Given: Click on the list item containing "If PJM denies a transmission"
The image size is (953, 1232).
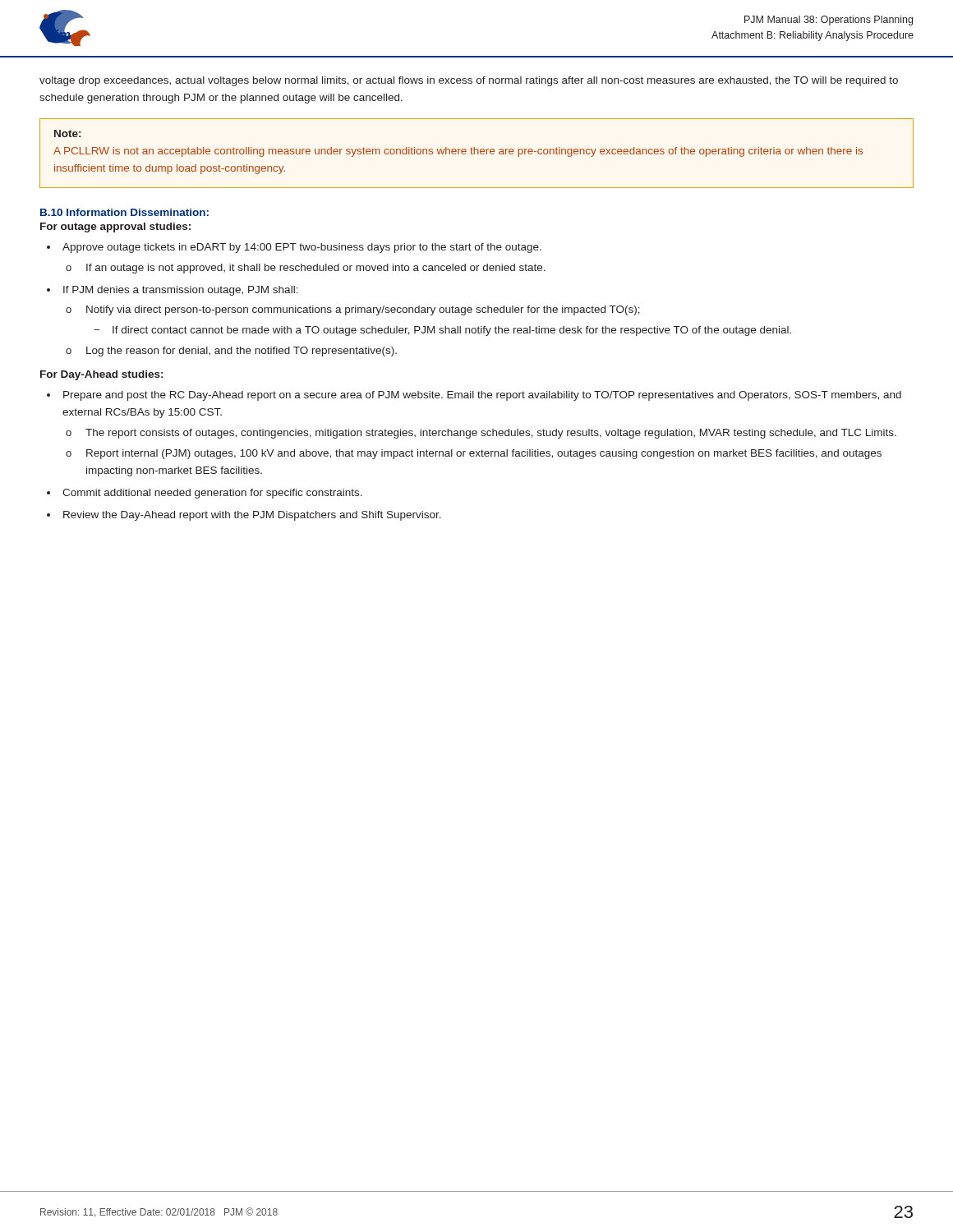Looking at the screenshot, I should point(488,321).
